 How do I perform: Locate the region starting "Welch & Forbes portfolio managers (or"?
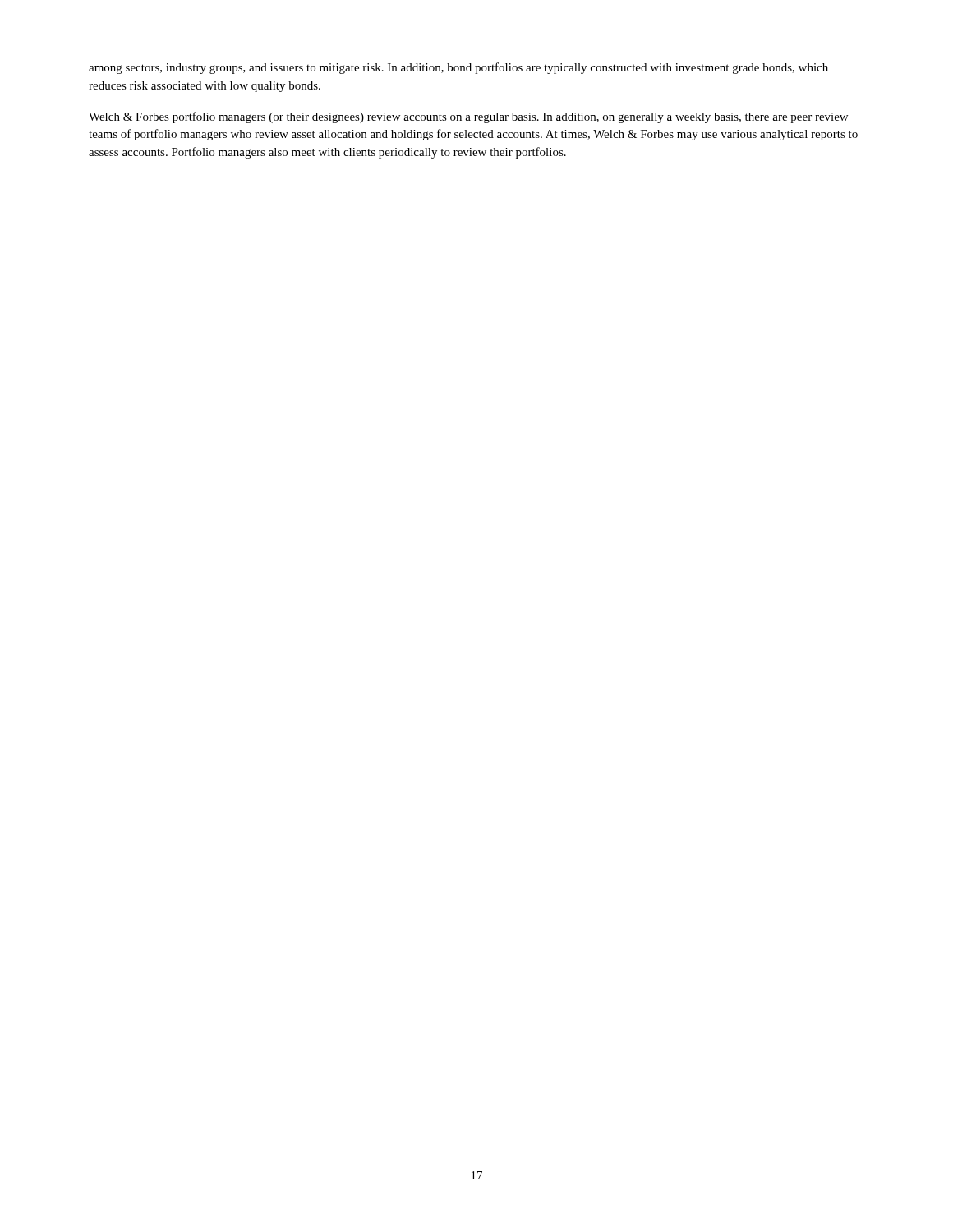click(x=473, y=134)
